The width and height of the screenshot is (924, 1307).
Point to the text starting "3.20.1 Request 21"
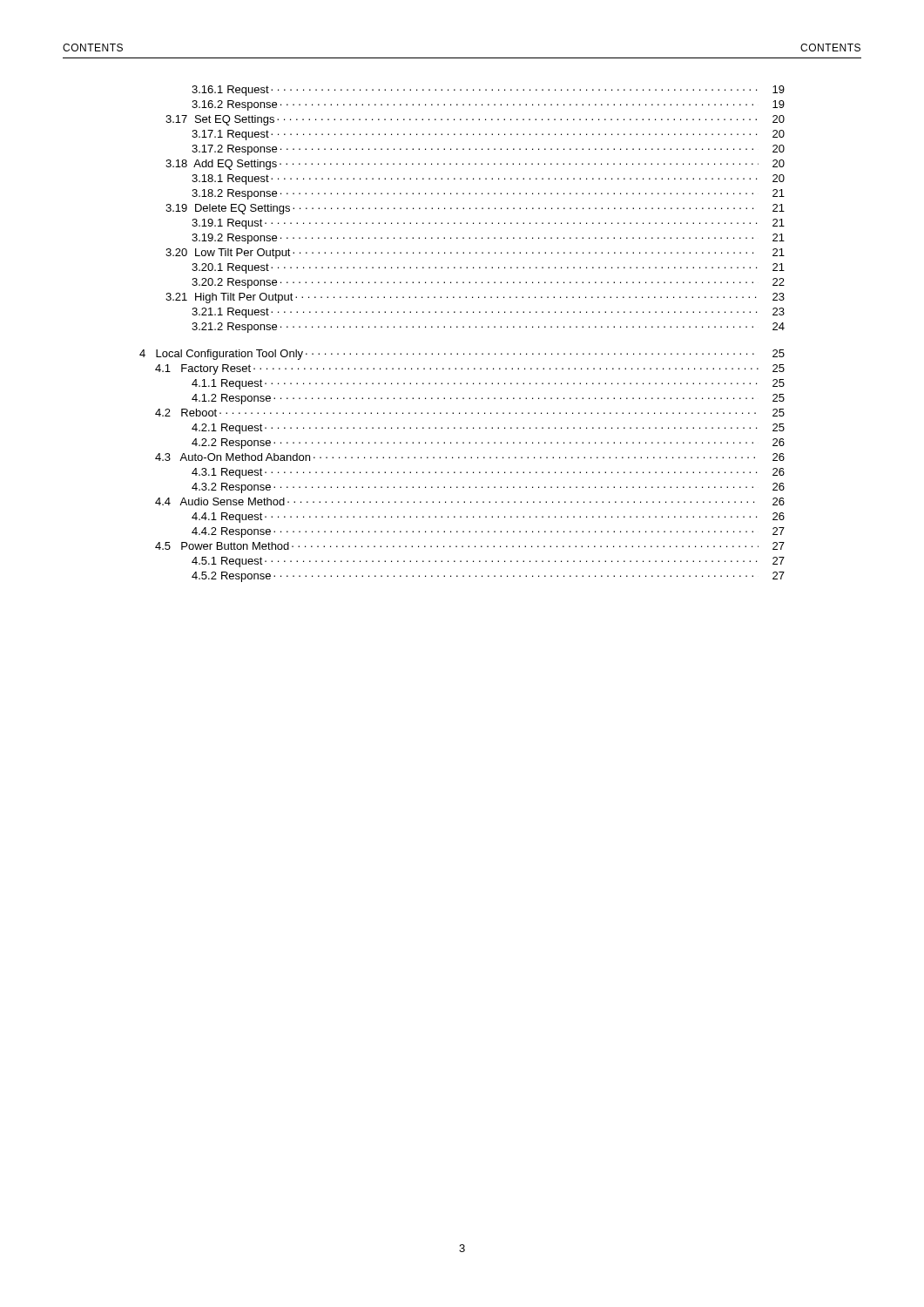[x=488, y=267]
